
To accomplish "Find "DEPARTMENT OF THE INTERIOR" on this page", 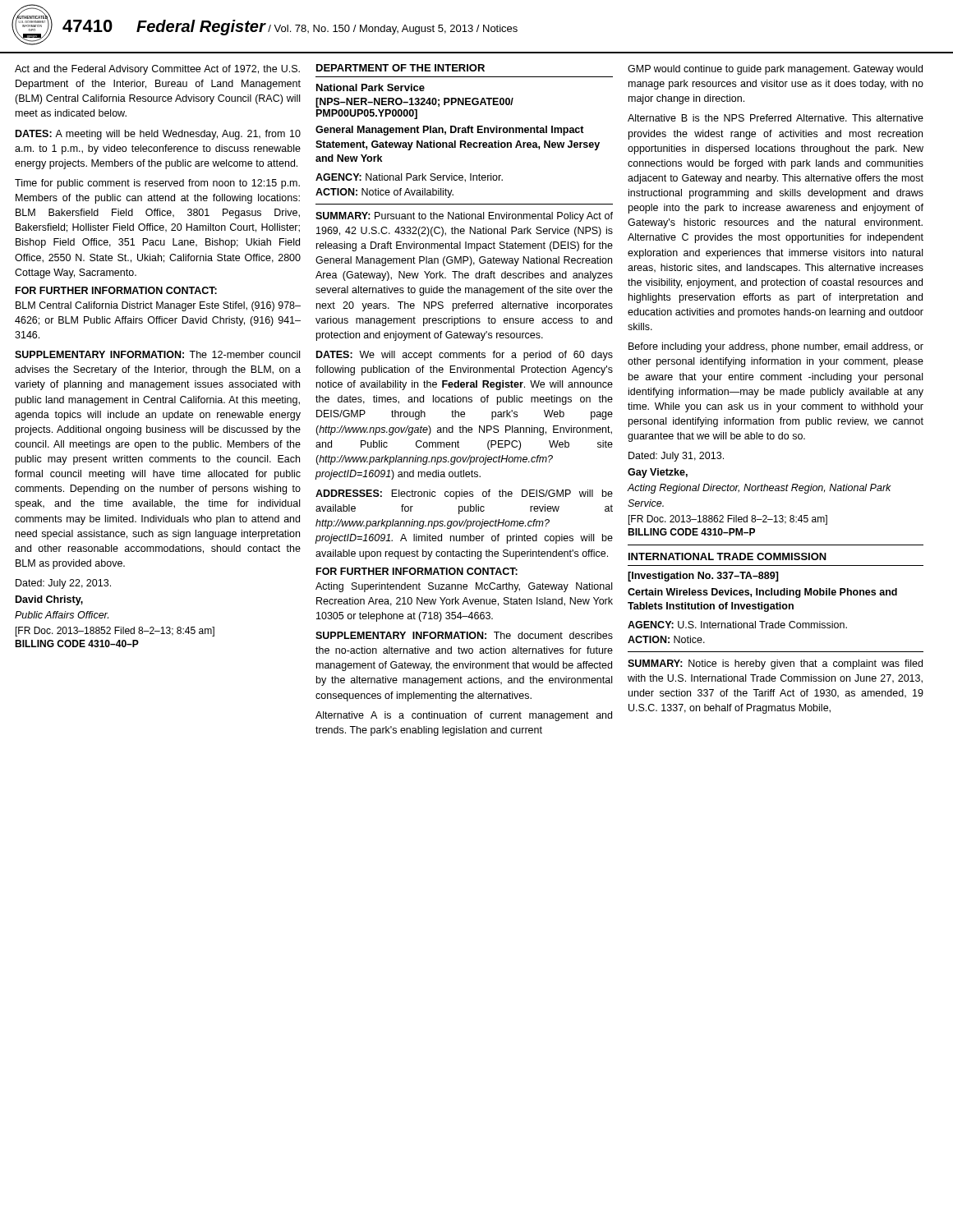I will point(400,68).
